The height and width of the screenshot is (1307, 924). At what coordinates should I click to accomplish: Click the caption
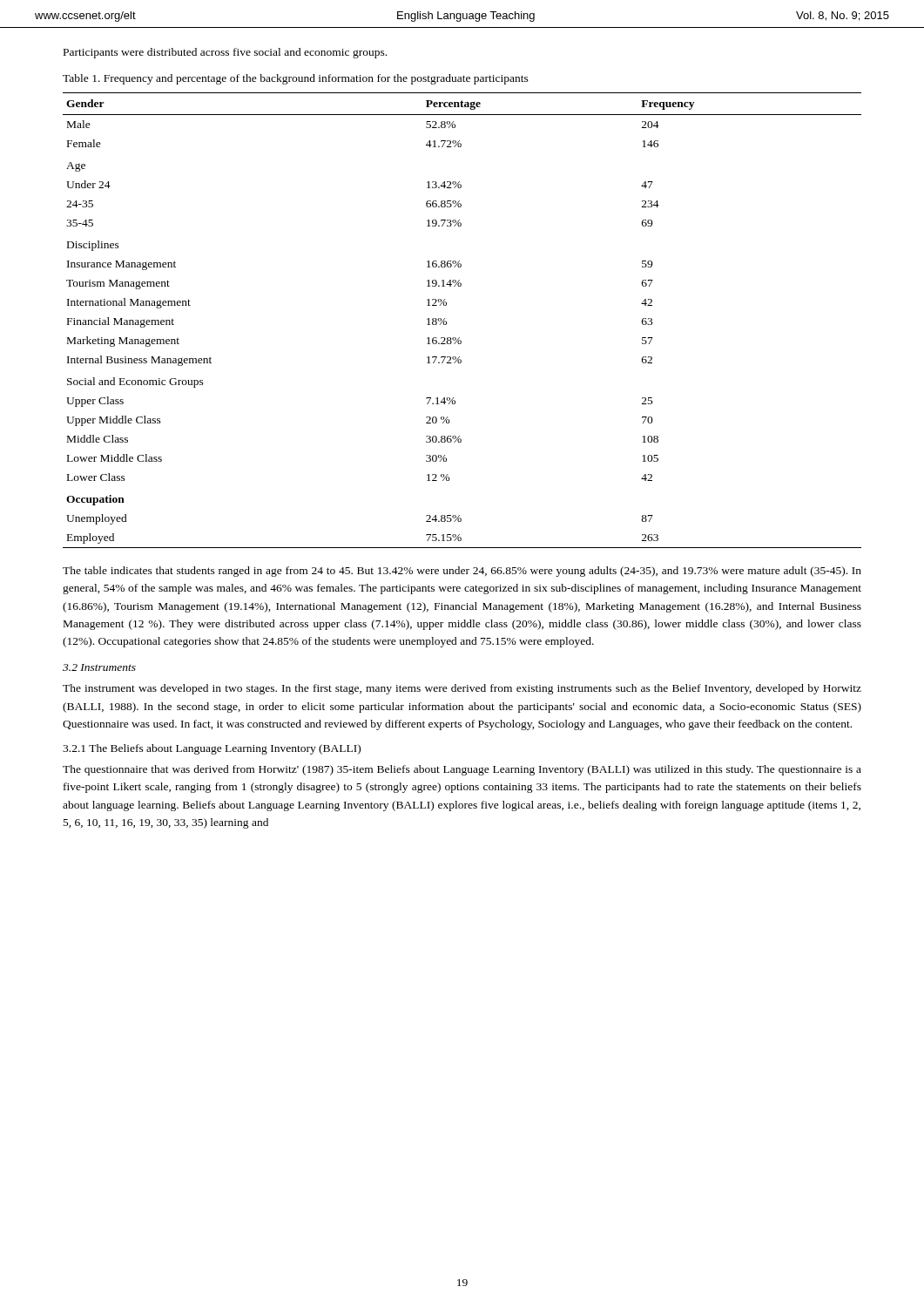296,78
